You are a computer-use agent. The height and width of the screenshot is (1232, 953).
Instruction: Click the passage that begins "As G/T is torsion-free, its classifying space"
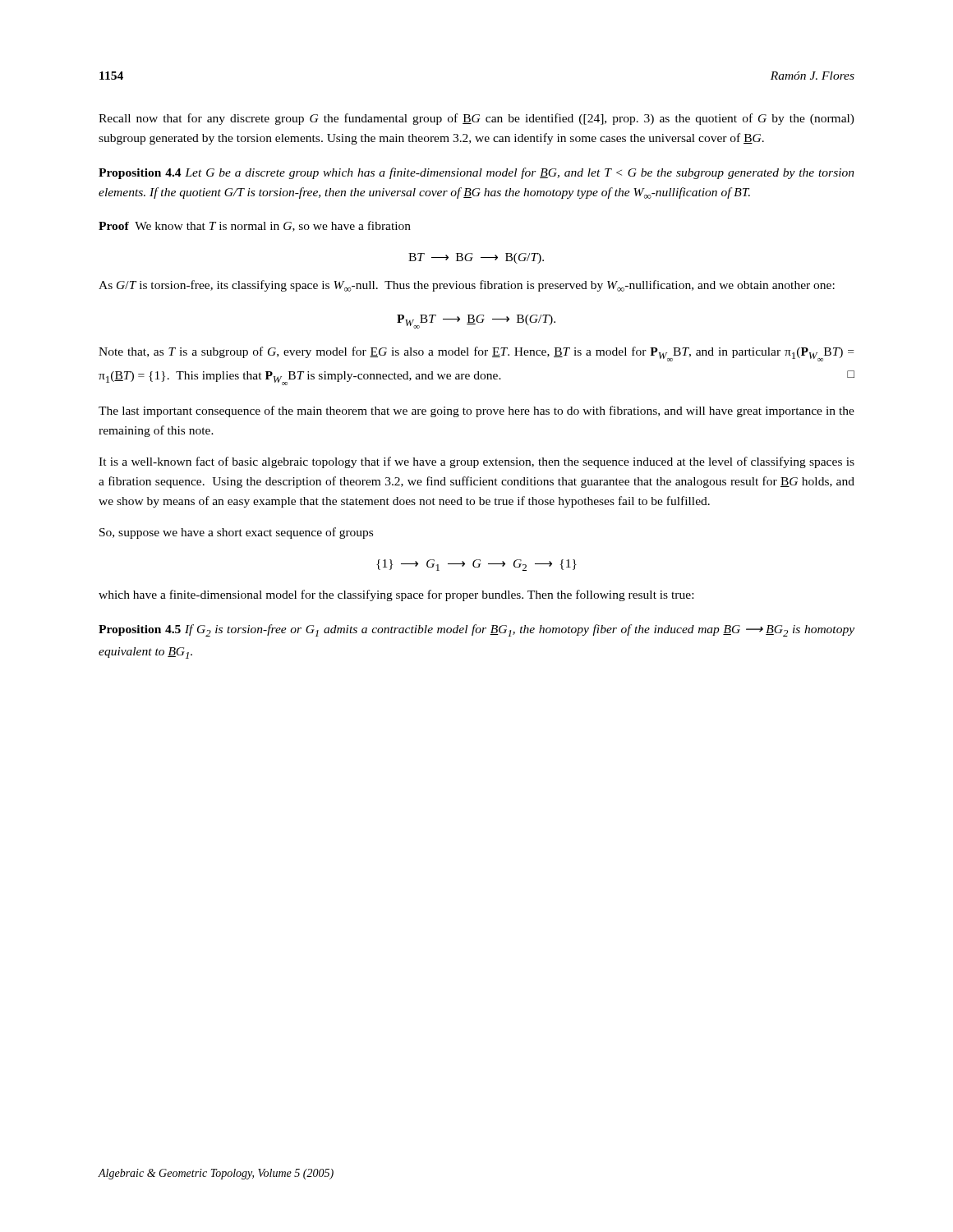pyautogui.click(x=476, y=286)
